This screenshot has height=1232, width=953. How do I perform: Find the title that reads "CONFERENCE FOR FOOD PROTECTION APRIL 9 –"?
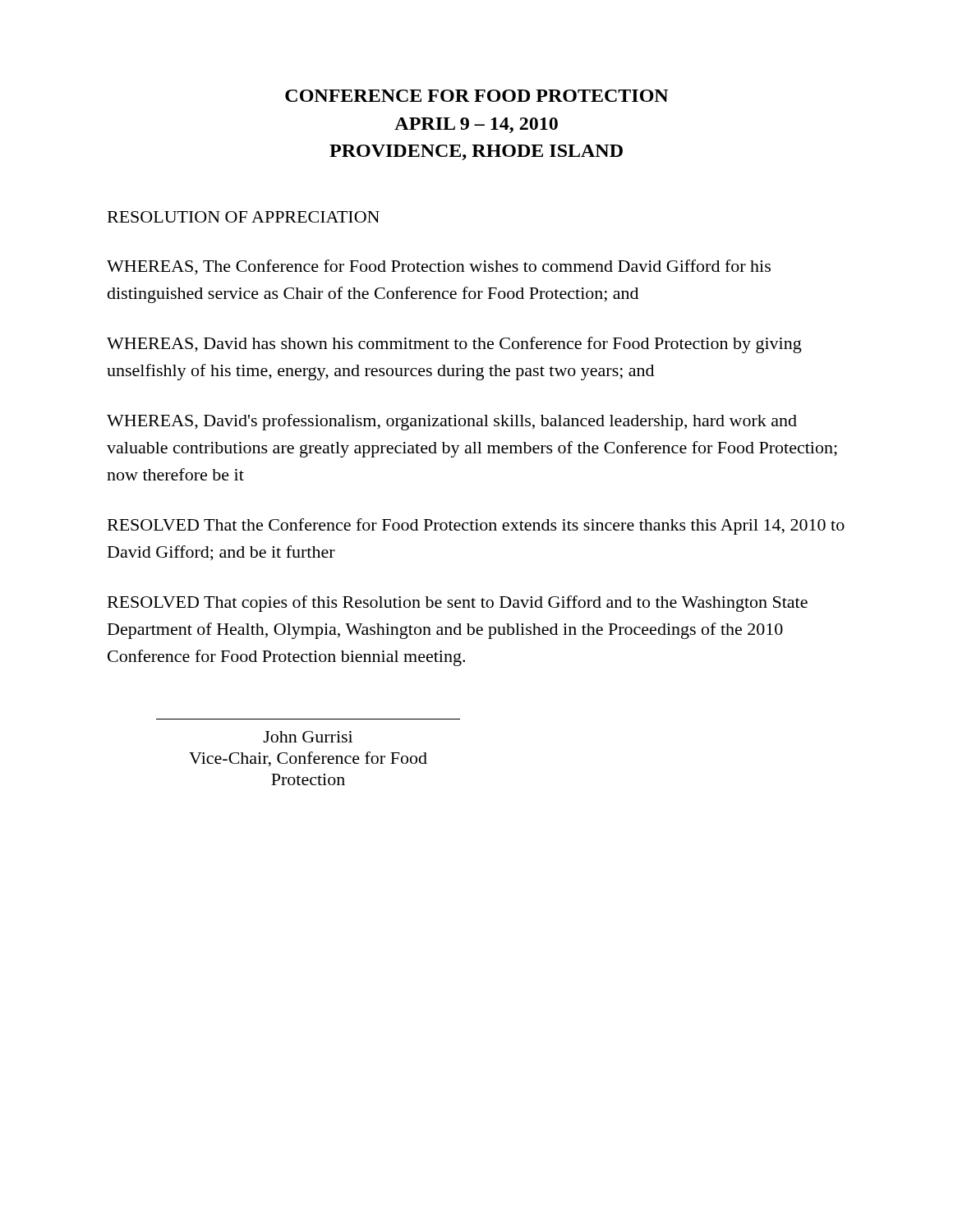[476, 124]
